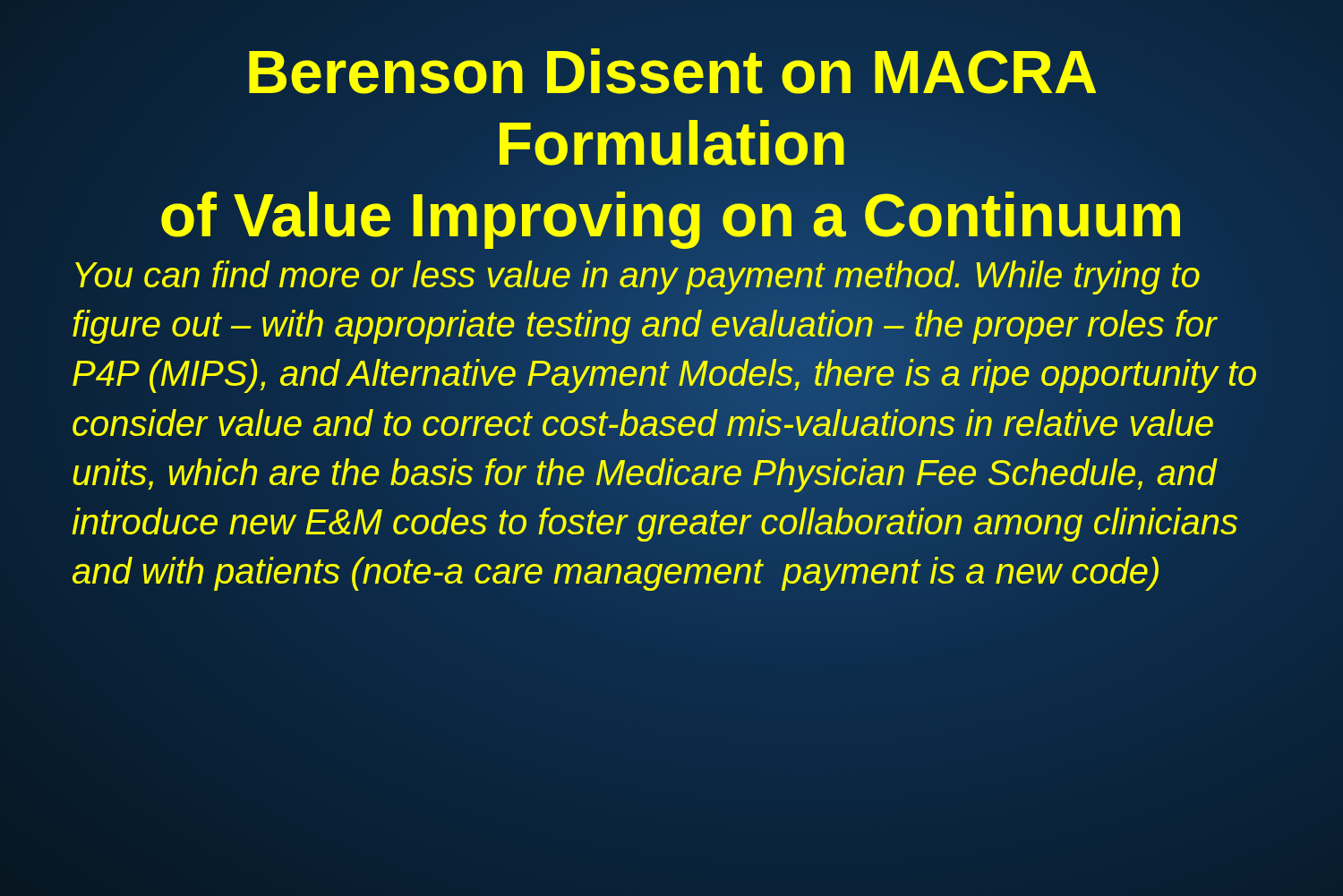Click on the title with the text "Berenson Dissent on MACRA Formulationof Value Improving"
Image resolution: width=1343 pixels, height=896 pixels.
pyautogui.click(x=672, y=144)
